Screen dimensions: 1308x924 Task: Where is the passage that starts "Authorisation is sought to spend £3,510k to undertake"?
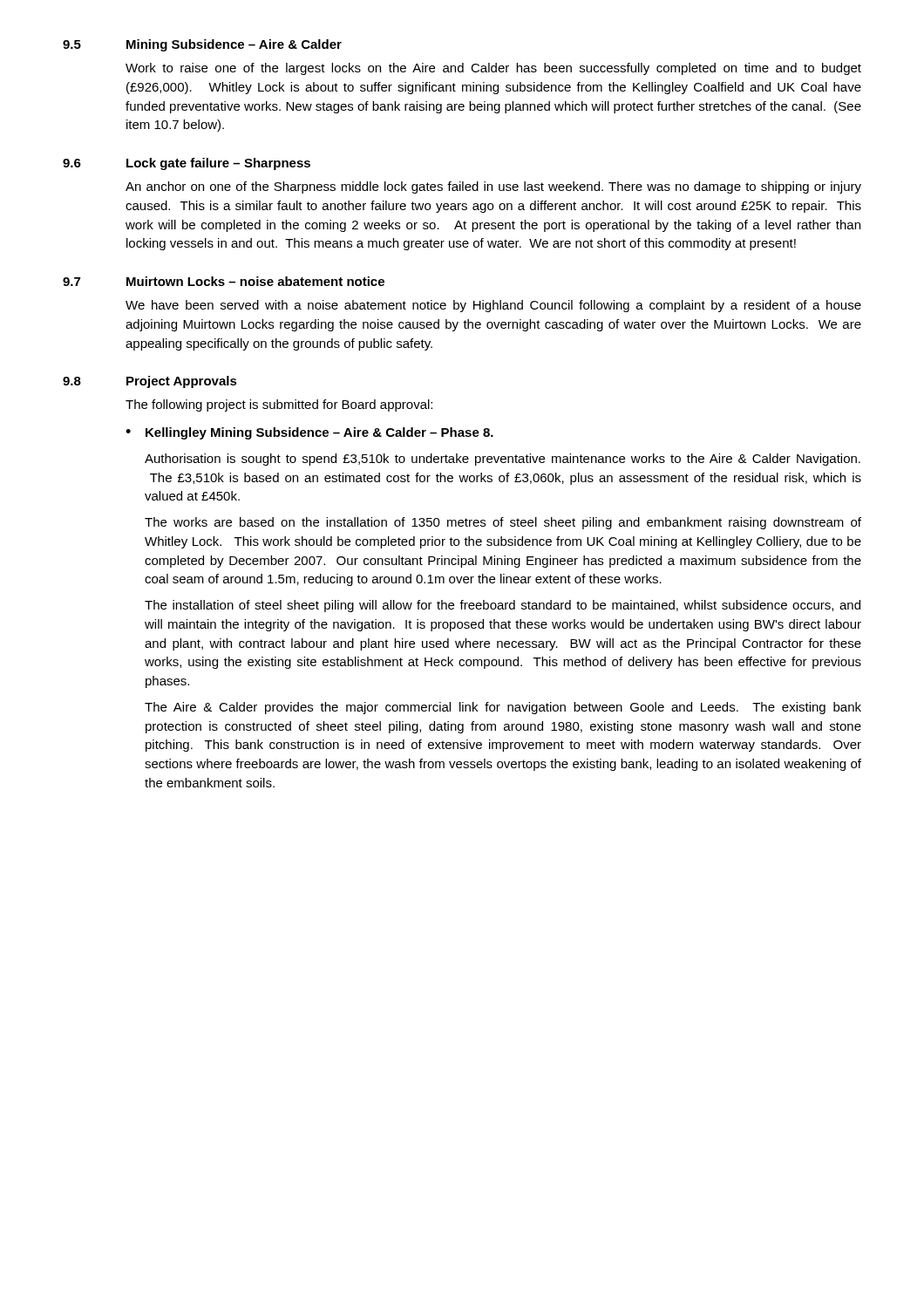click(x=503, y=621)
